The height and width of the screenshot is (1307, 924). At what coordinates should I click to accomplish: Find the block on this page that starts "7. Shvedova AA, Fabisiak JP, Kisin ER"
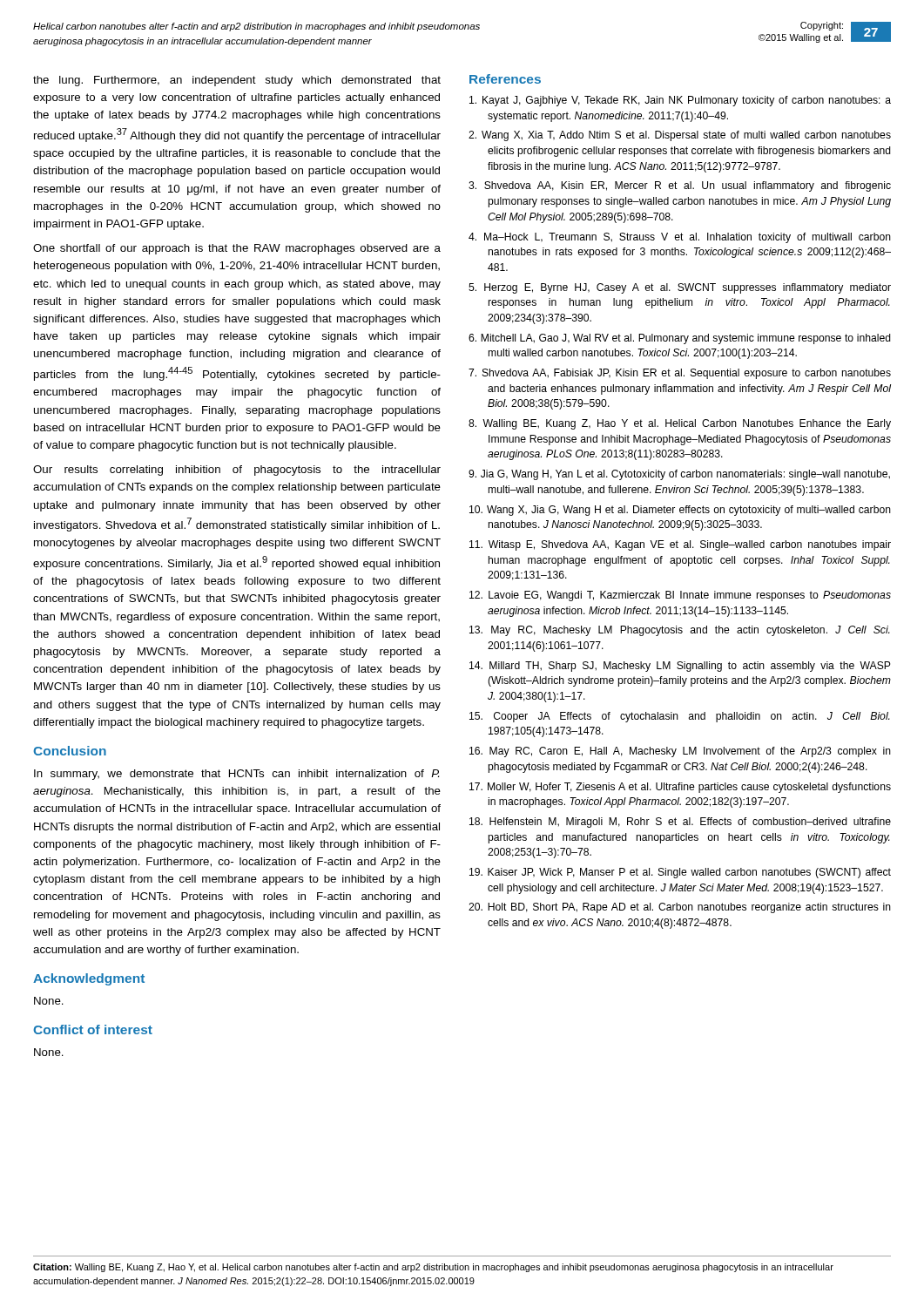680,388
